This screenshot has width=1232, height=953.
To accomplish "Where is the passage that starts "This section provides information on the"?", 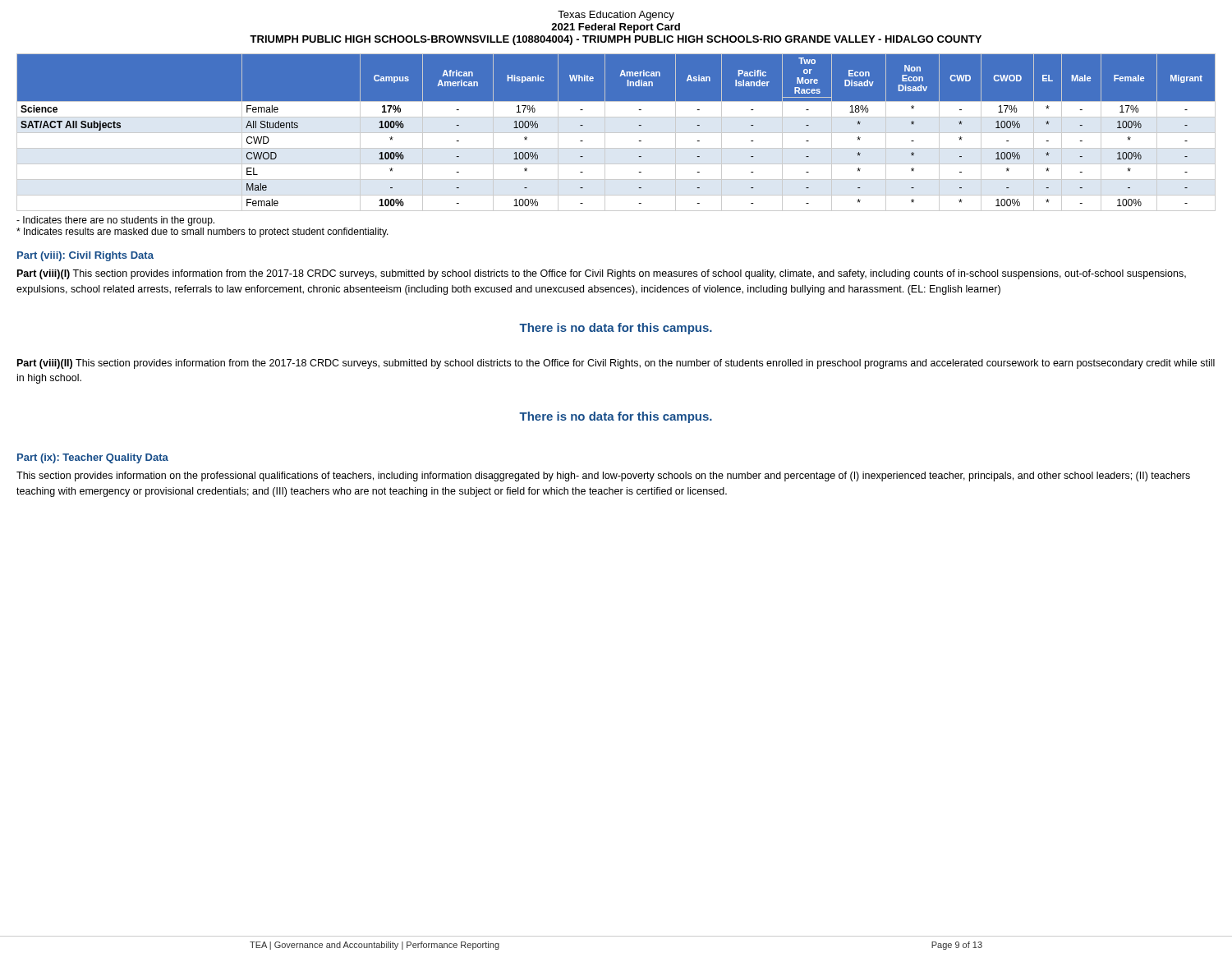I will pyautogui.click(x=603, y=483).
